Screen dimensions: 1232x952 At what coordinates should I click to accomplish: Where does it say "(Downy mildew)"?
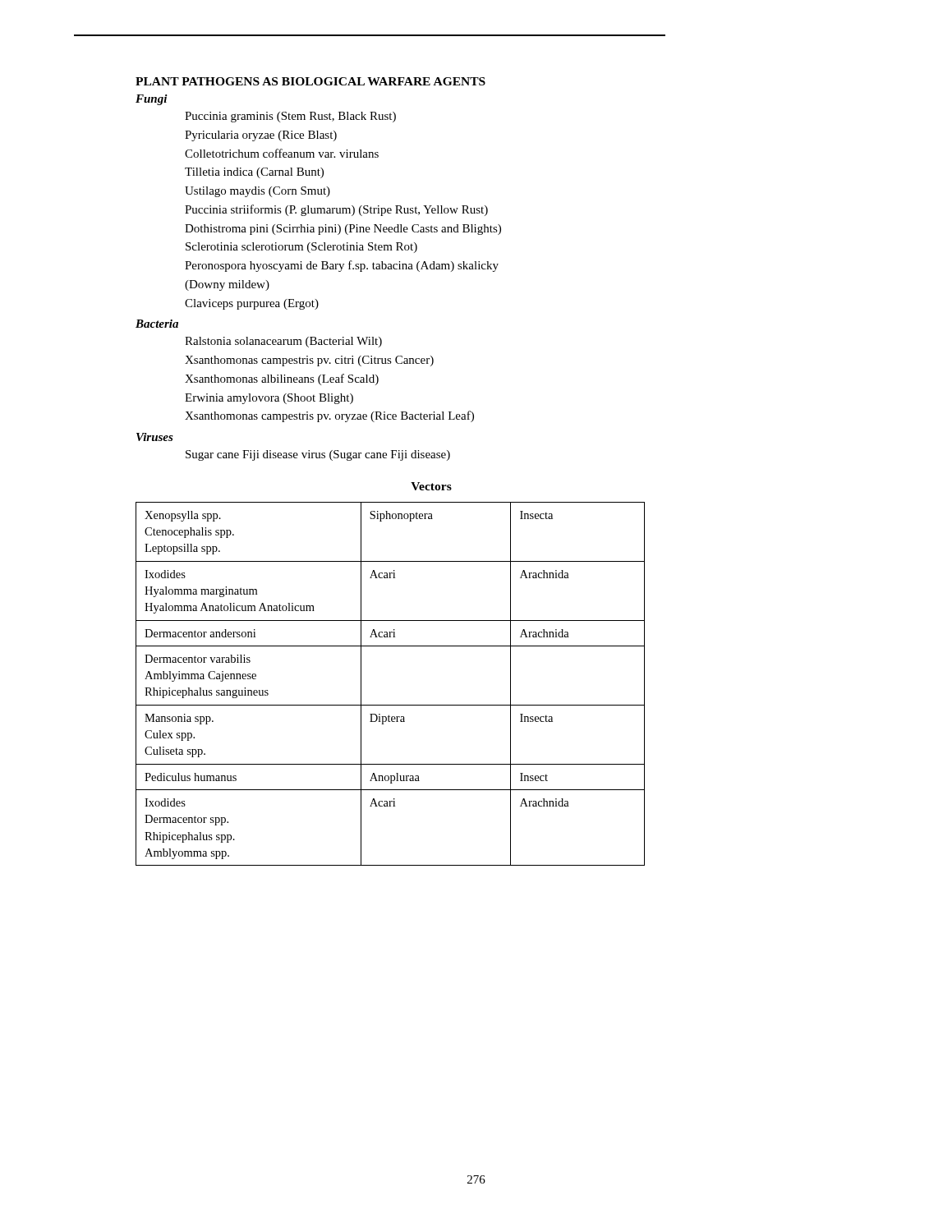point(227,284)
